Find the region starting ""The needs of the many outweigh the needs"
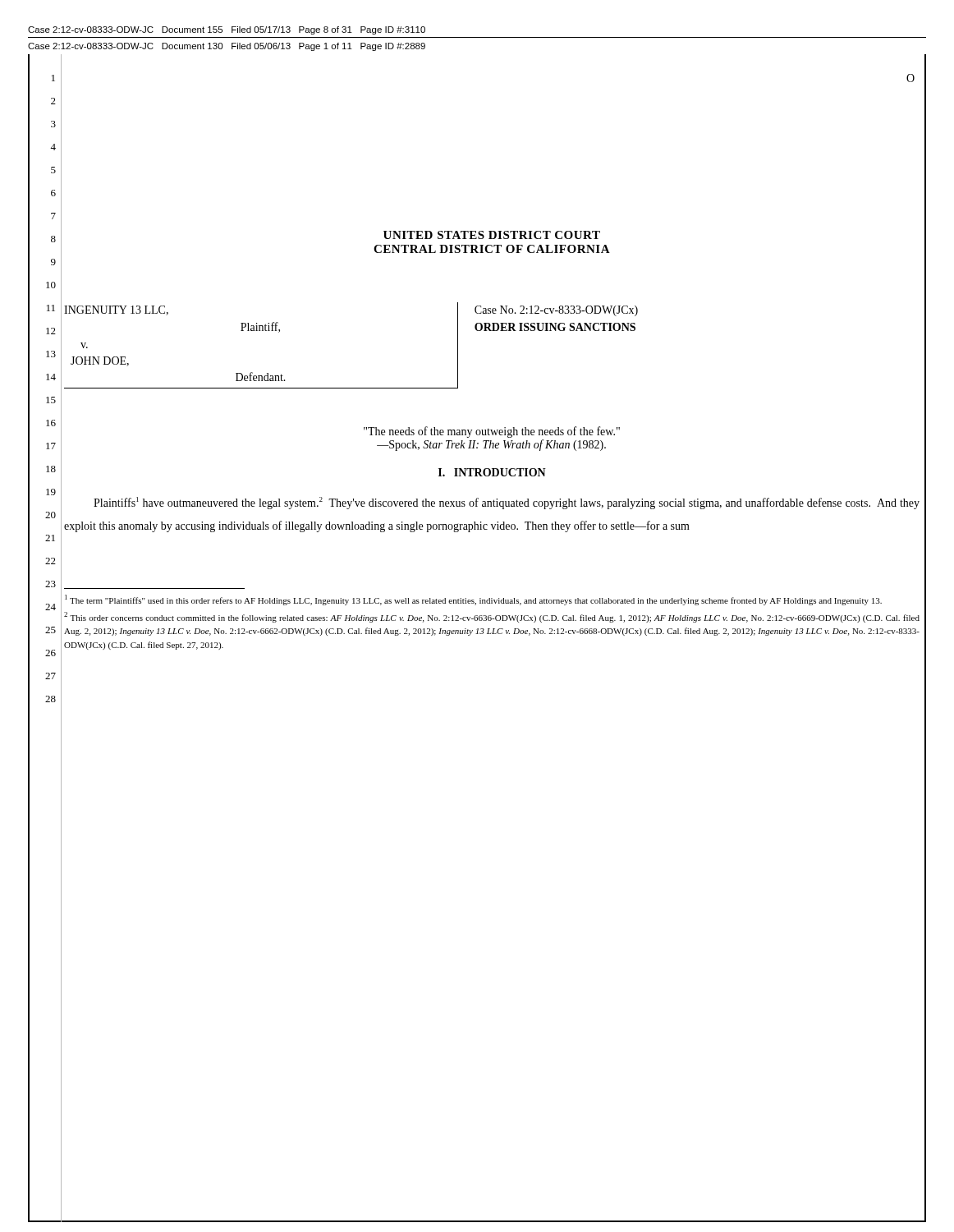 click(492, 439)
